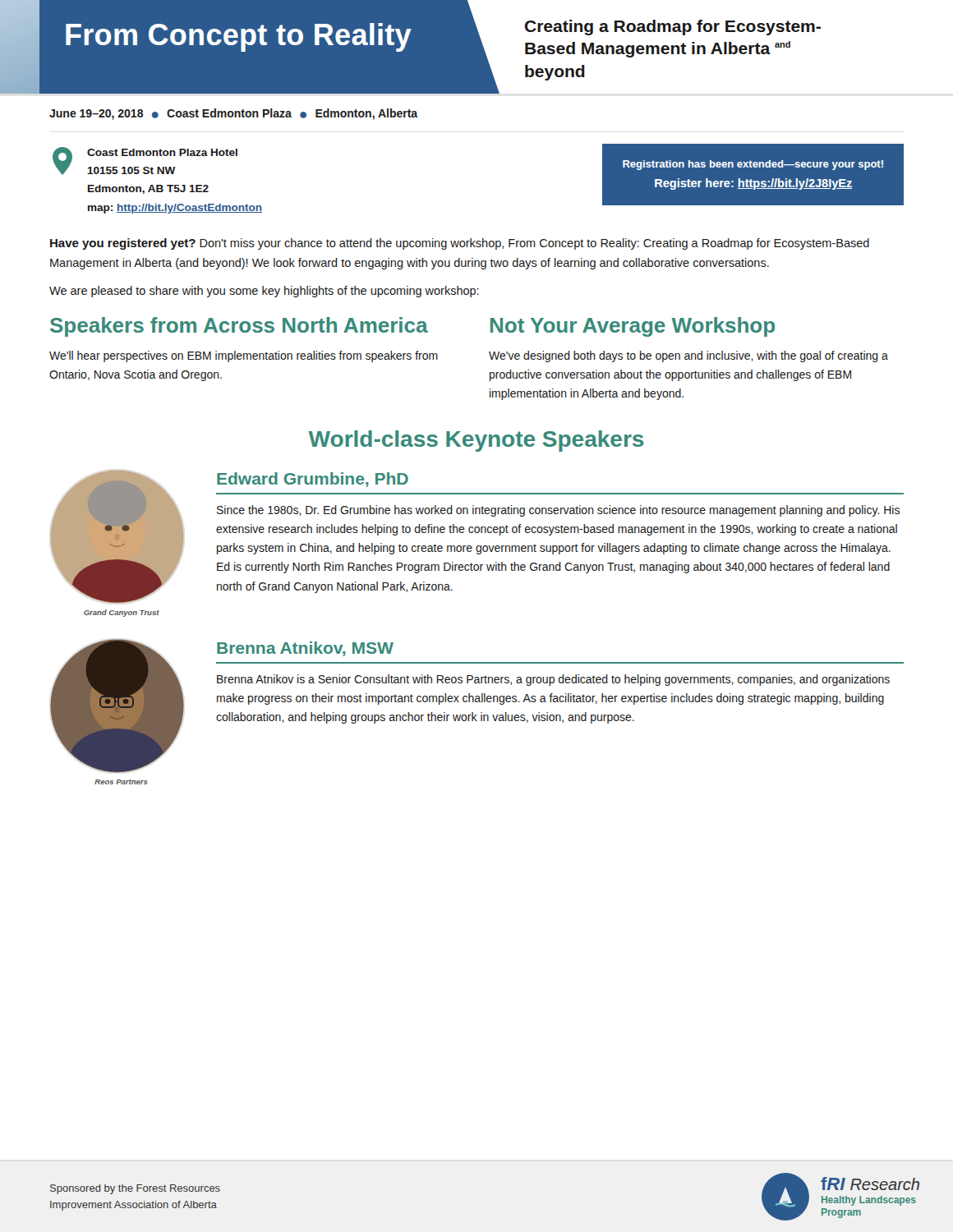Image resolution: width=953 pixels, height=1232 pixels.
Task: Click on the section header that reads "Edward Grumbine, PhD"
Action: (312, 479)
